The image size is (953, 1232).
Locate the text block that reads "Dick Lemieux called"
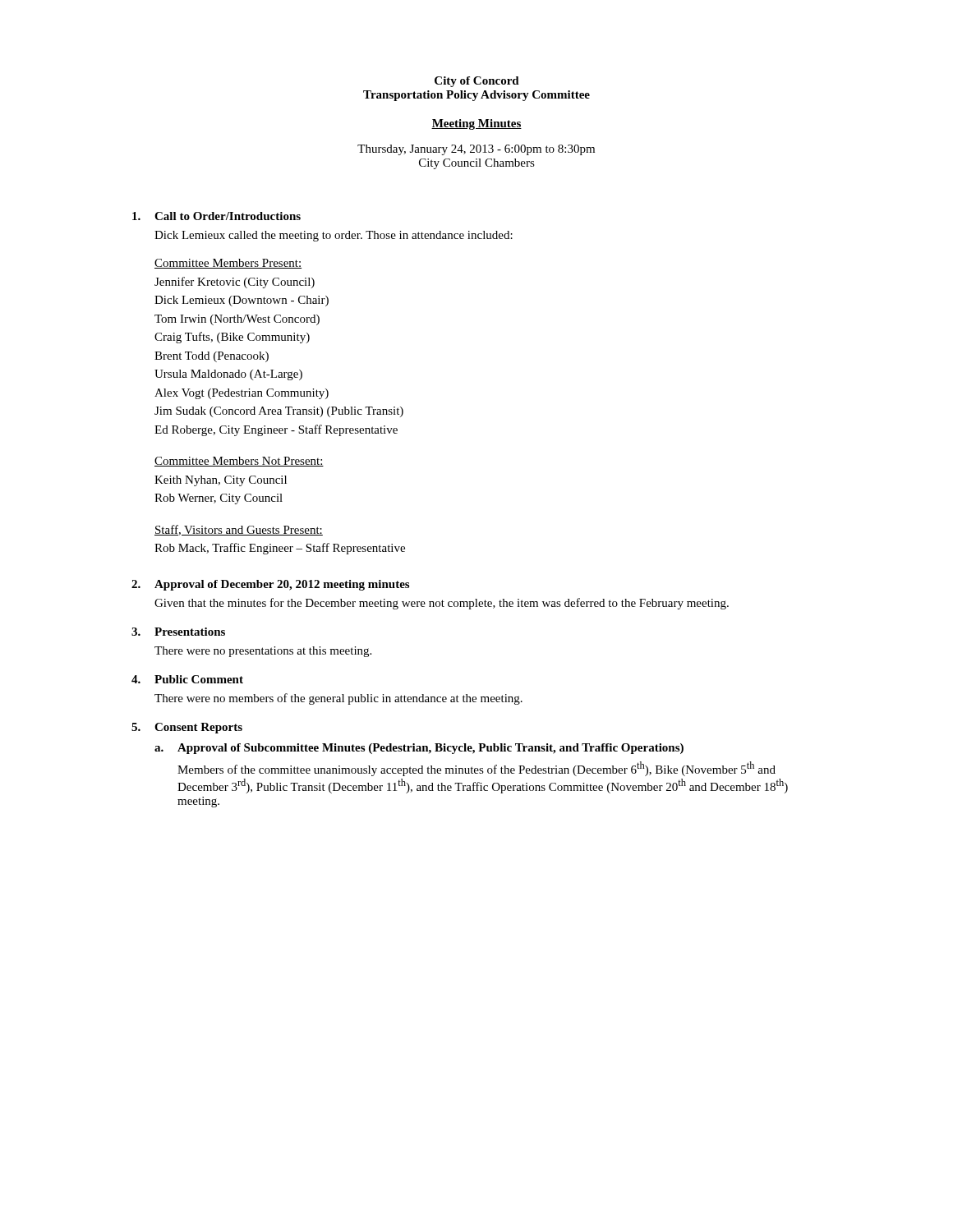coord(488,235)
